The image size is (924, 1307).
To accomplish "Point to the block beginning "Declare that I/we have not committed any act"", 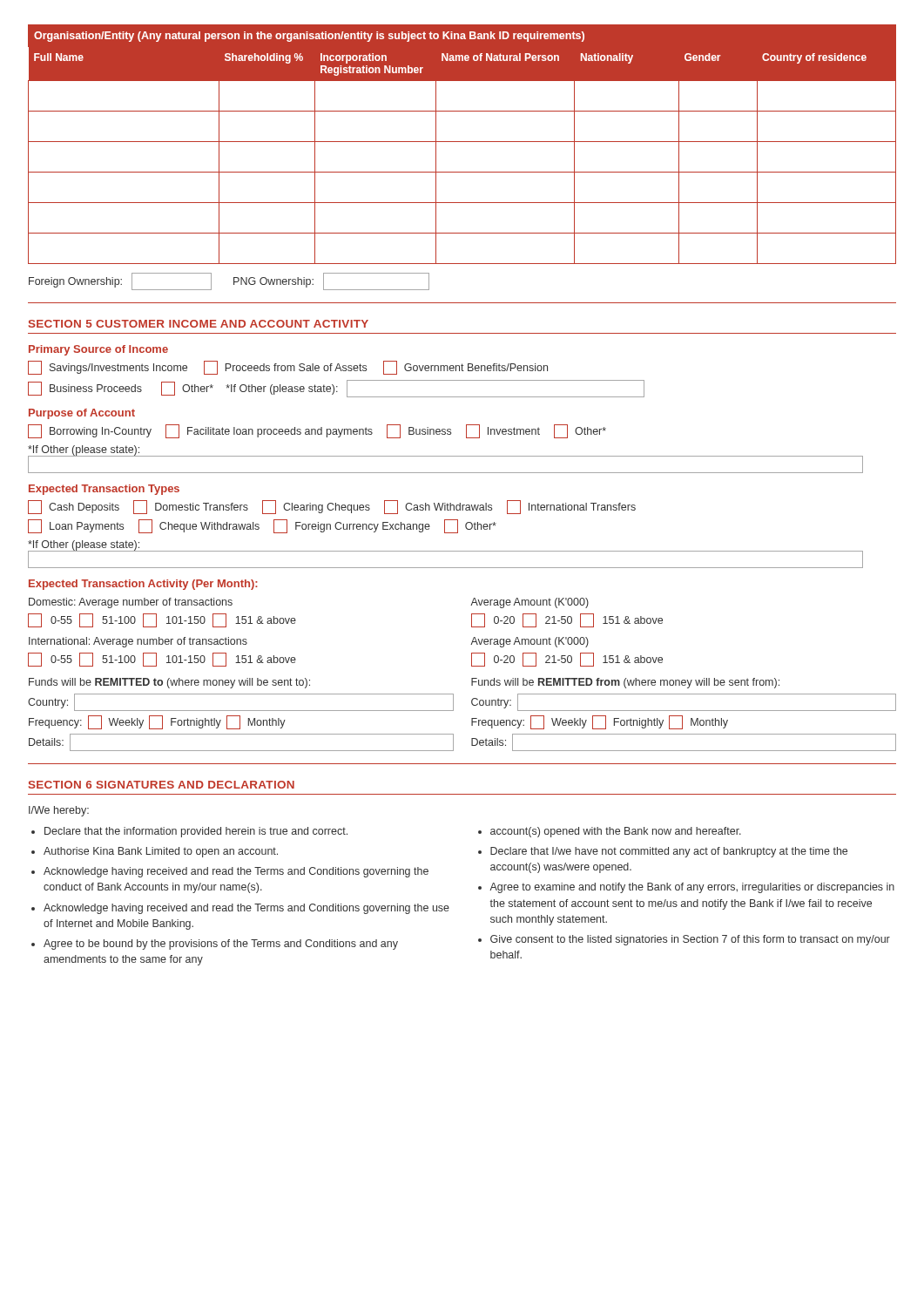I will [x=669, y=859].
